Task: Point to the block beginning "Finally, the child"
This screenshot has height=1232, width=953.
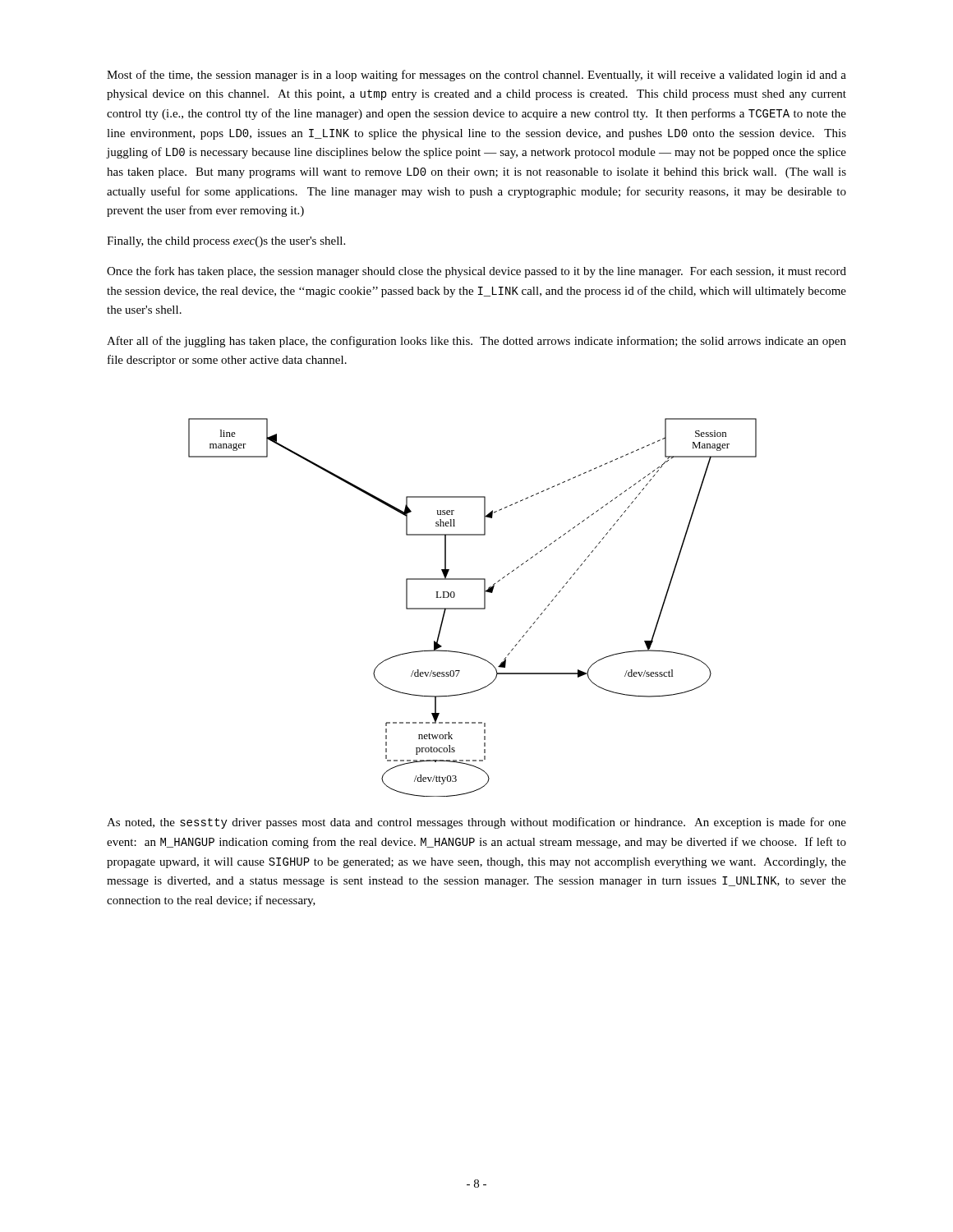Action: (x=226, y=241)
